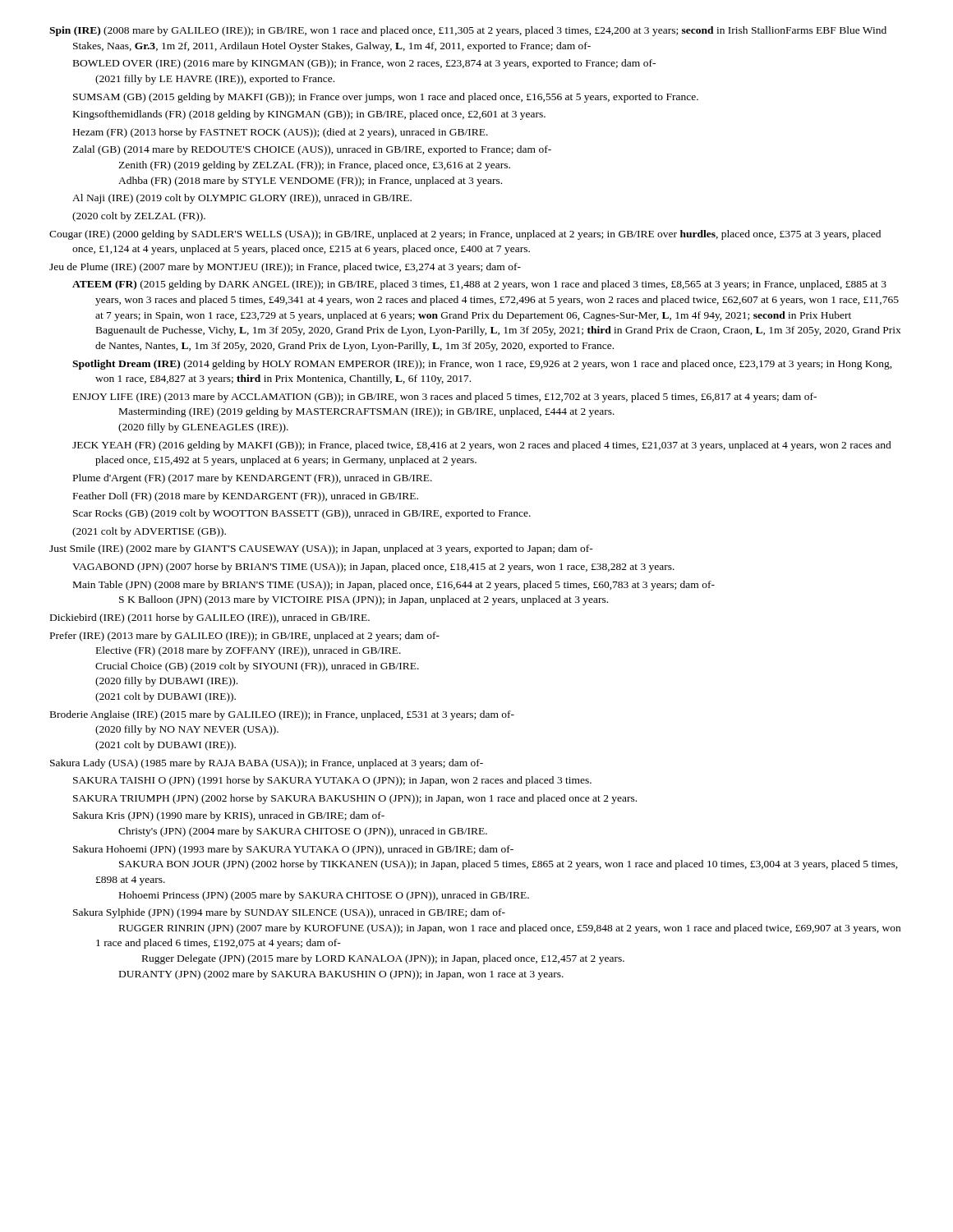Locate the list item containing "Al Naji (IRE) (2019 colt by OLYMPIC"

[x=242, y=199]
